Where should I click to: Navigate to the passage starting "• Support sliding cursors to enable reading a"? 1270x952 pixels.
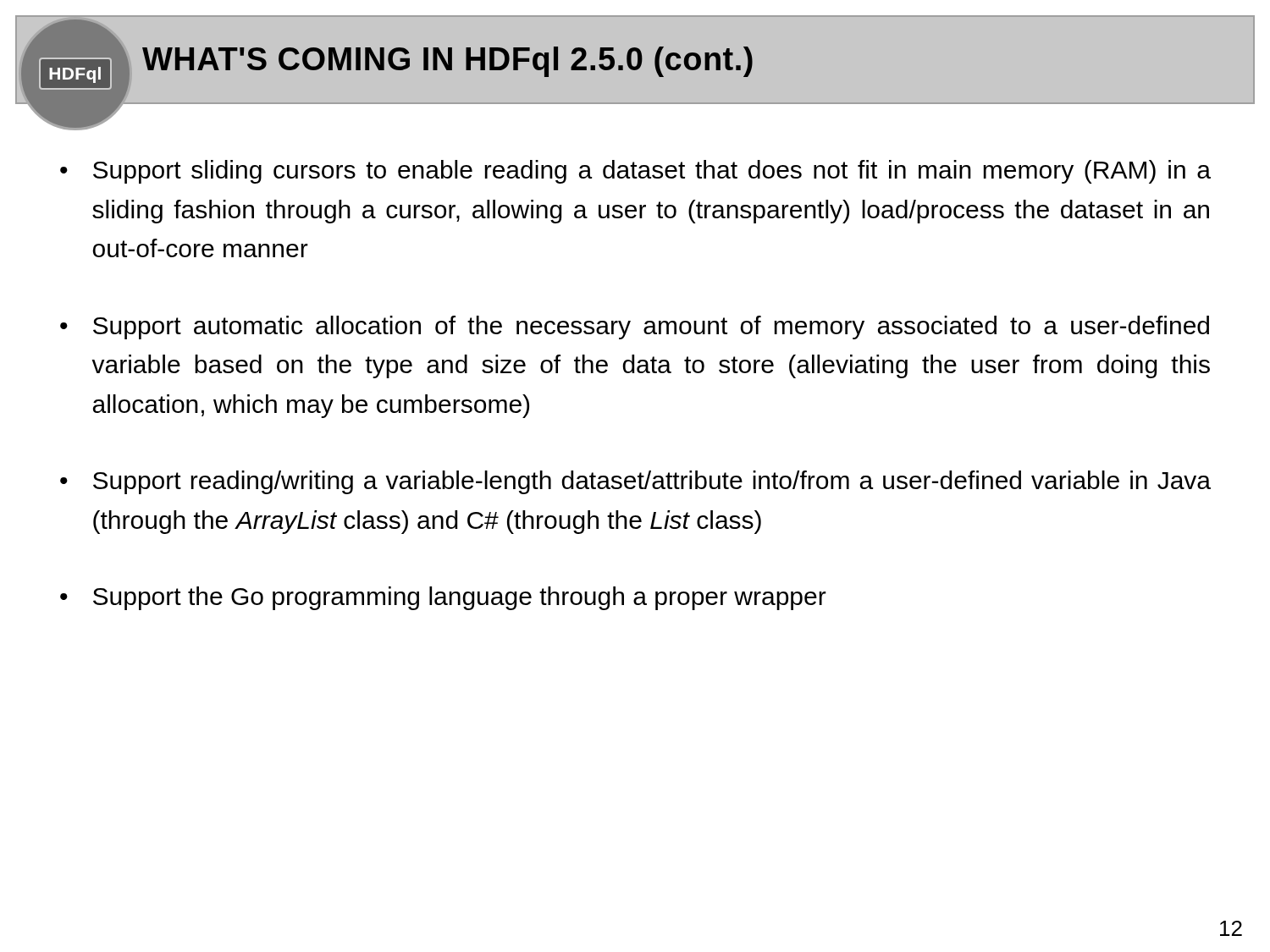635,210
